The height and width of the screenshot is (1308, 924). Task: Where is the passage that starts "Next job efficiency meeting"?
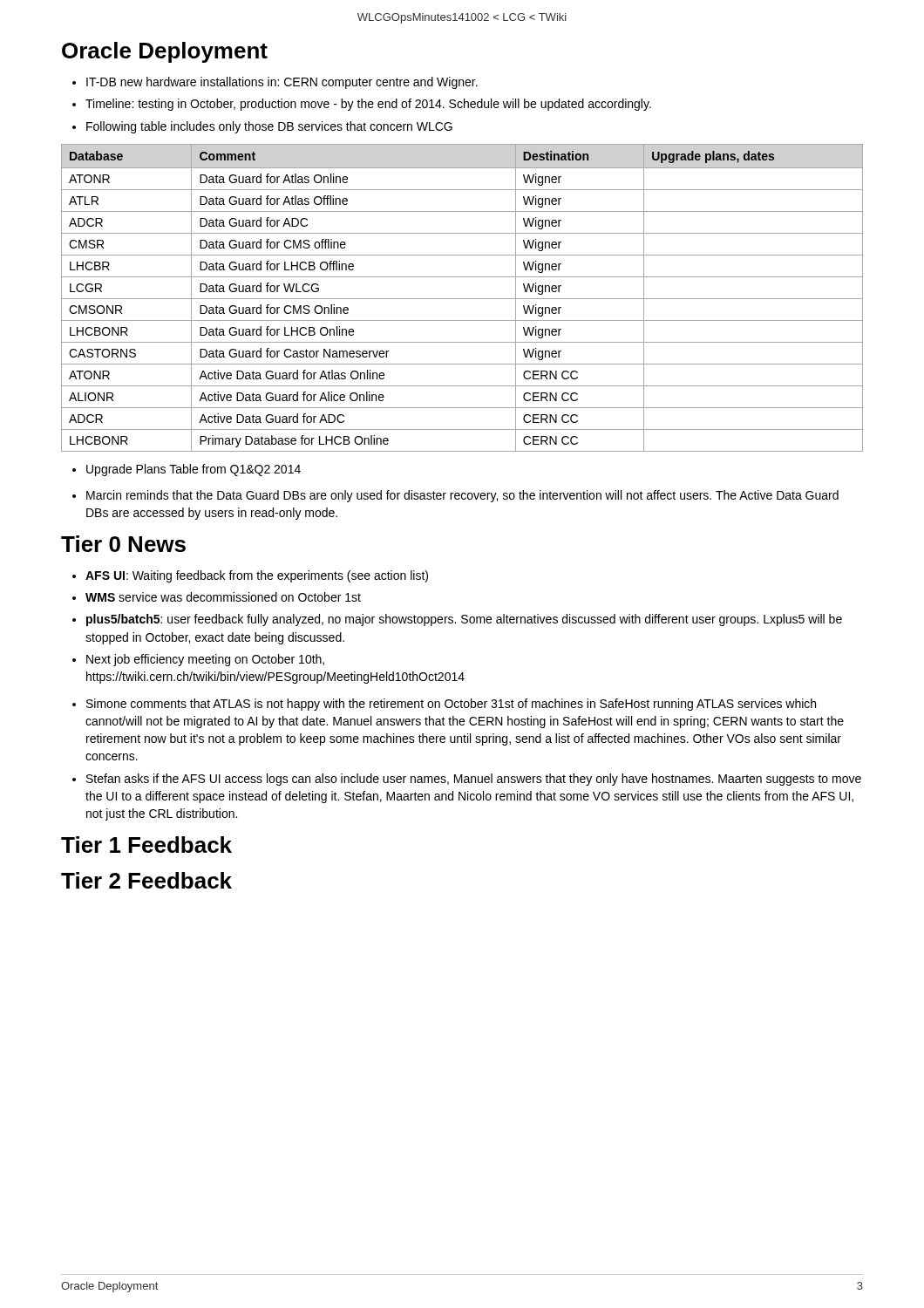coord(275,668)
